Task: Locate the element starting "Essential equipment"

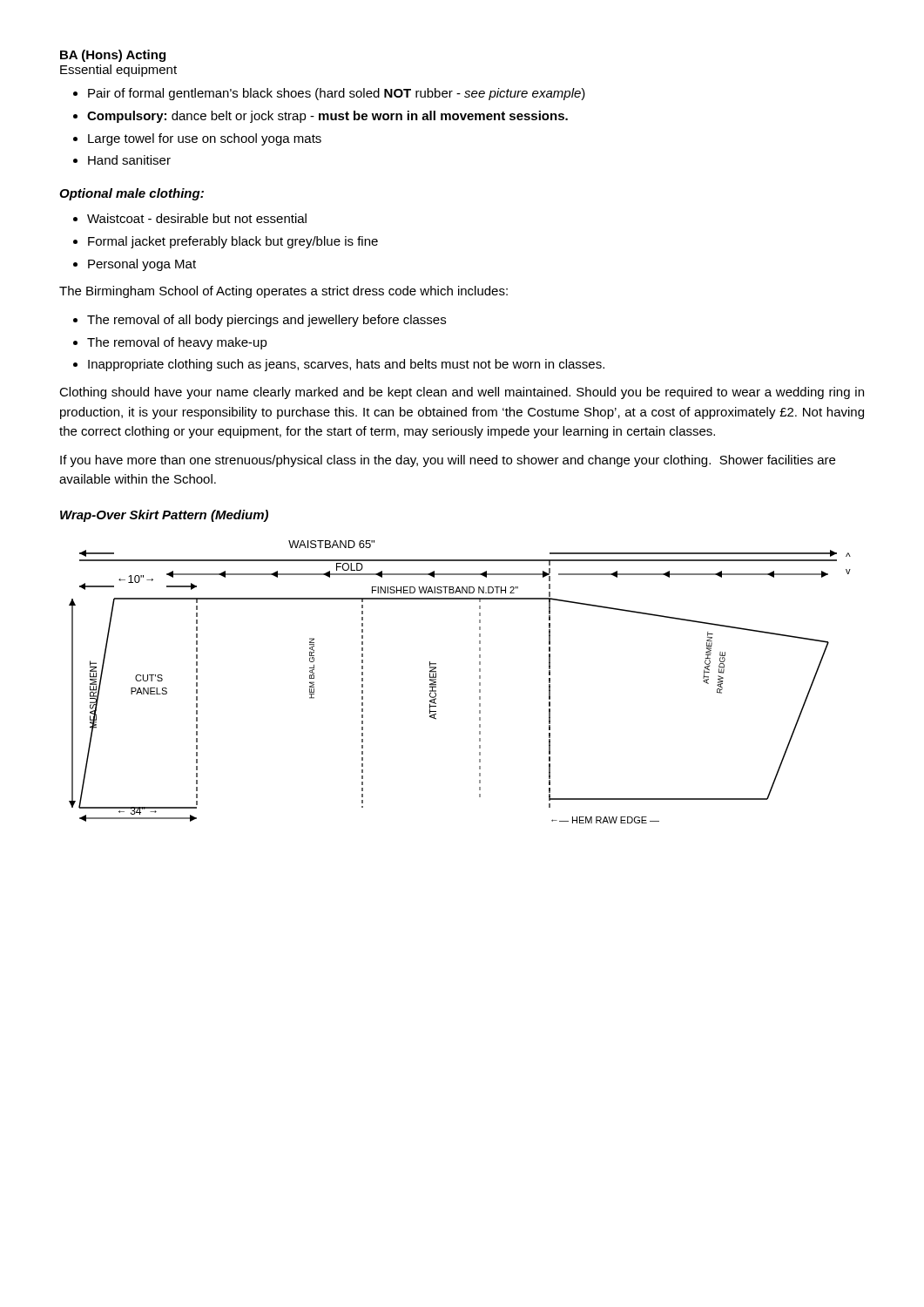Action: pos(118,71)
